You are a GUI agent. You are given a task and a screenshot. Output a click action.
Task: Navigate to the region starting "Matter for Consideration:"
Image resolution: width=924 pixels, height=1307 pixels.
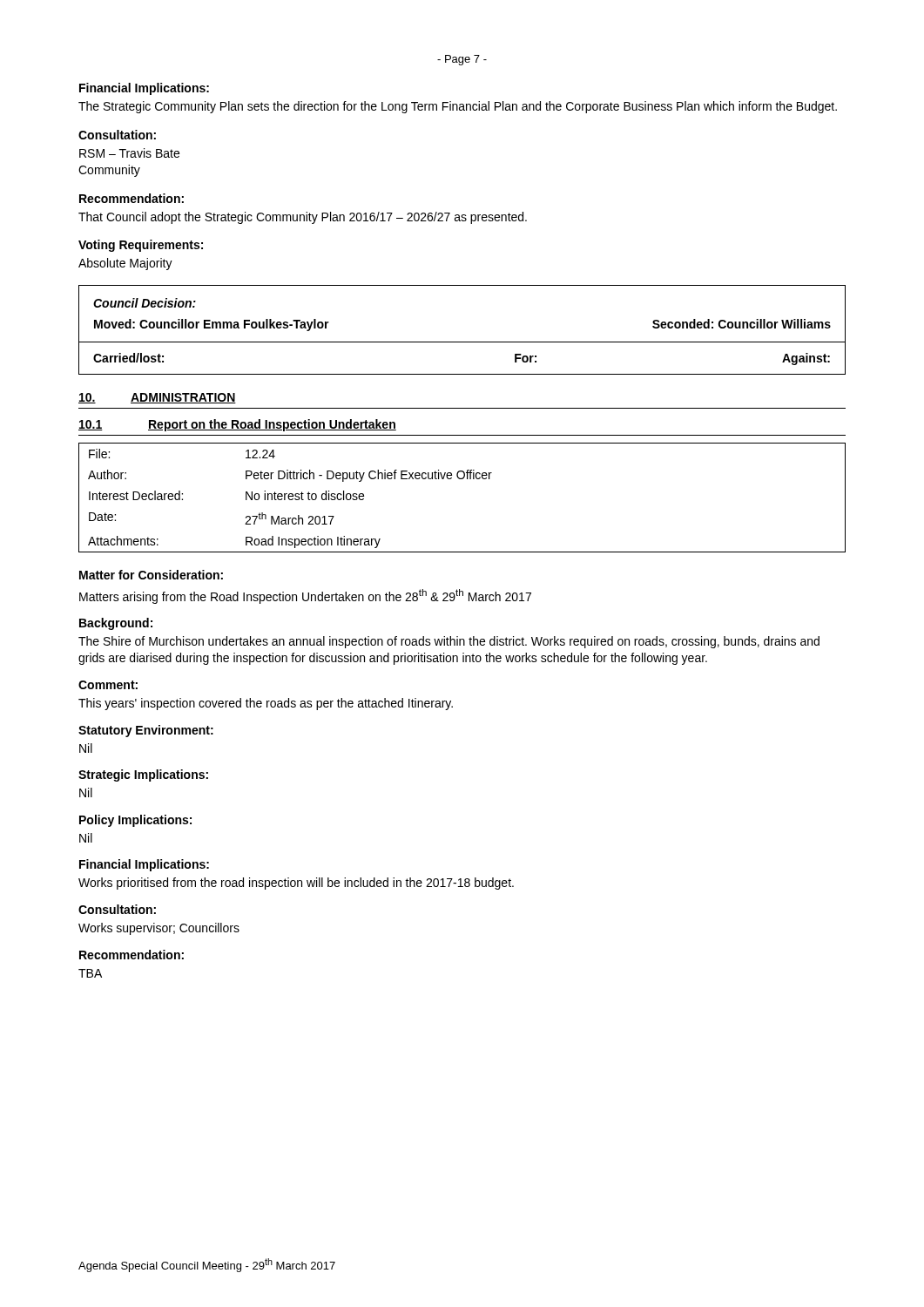point(151,575)
